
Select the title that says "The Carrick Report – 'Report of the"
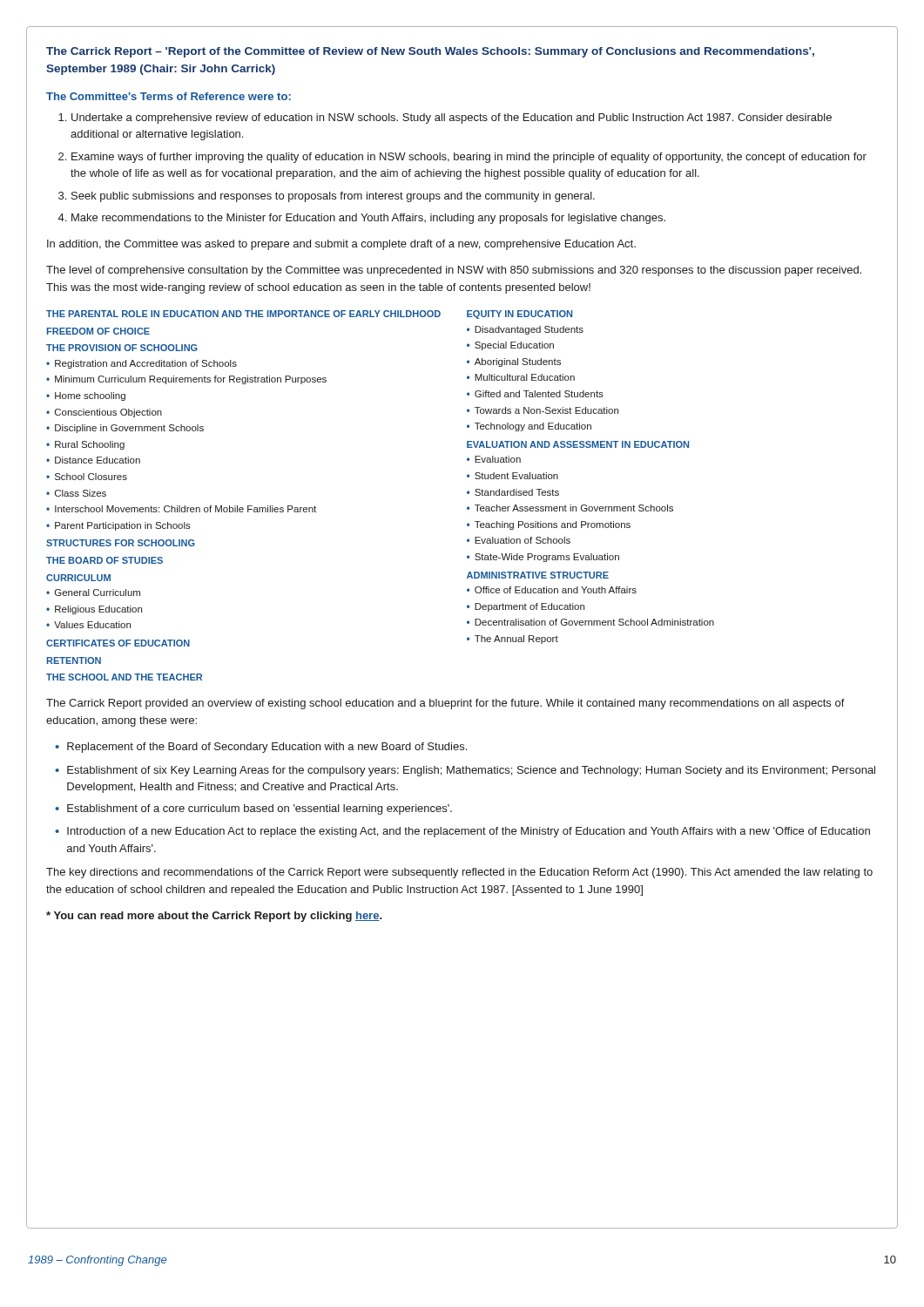(431, 60)
